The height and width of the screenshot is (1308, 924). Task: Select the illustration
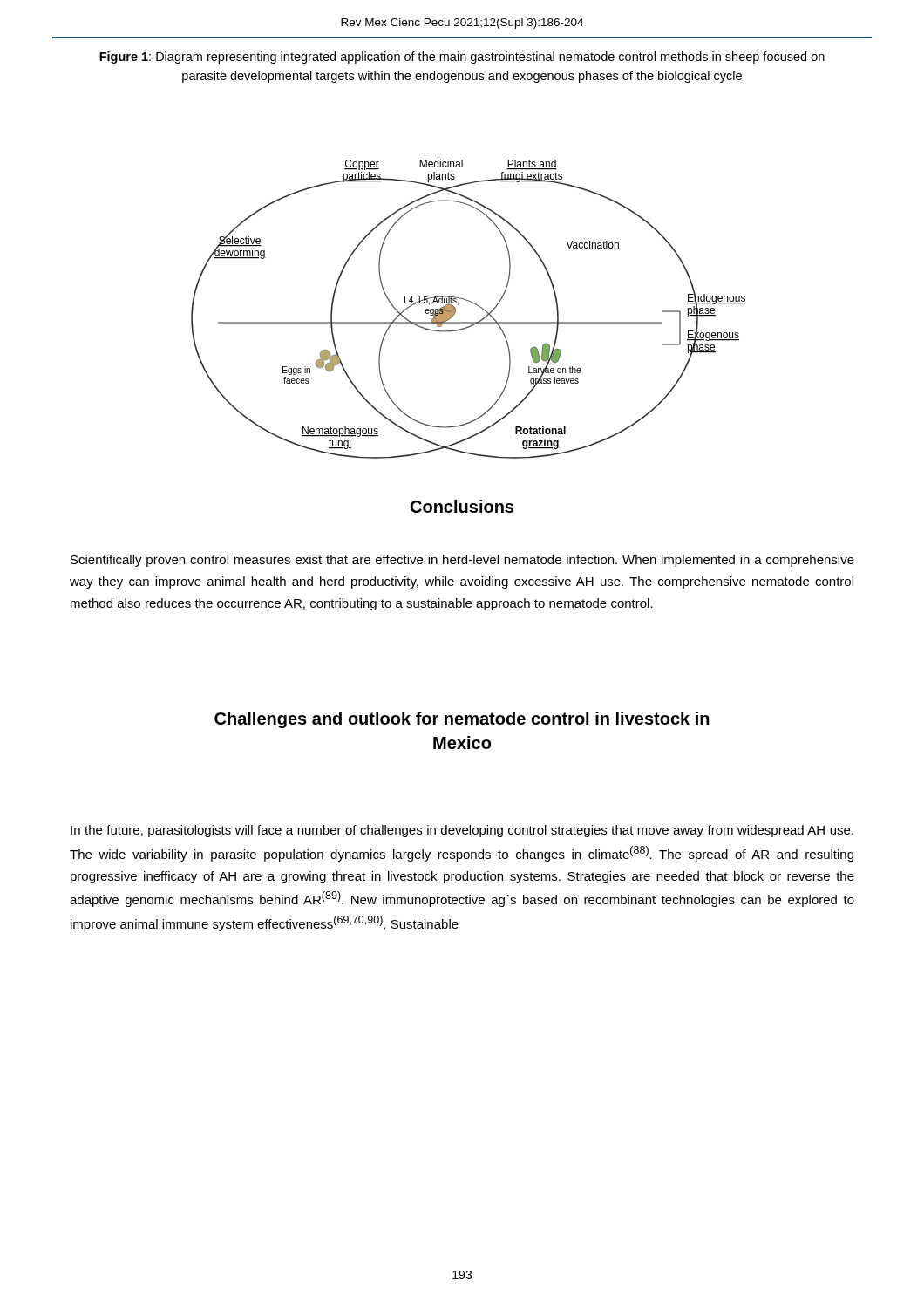tap(462, 301)
